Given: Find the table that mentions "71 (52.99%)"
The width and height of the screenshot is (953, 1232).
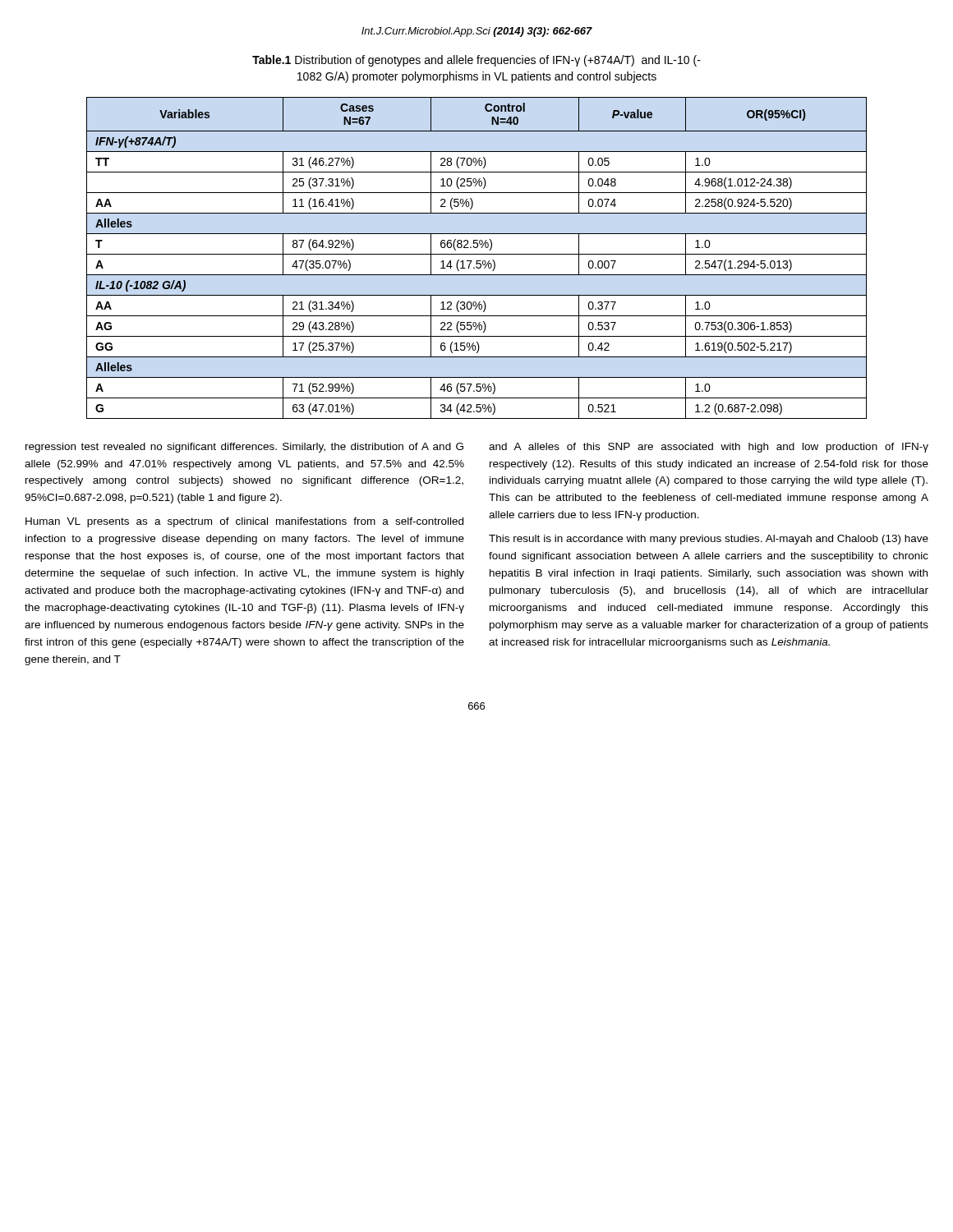Looking at the screenshot, I should pos(476,258).
